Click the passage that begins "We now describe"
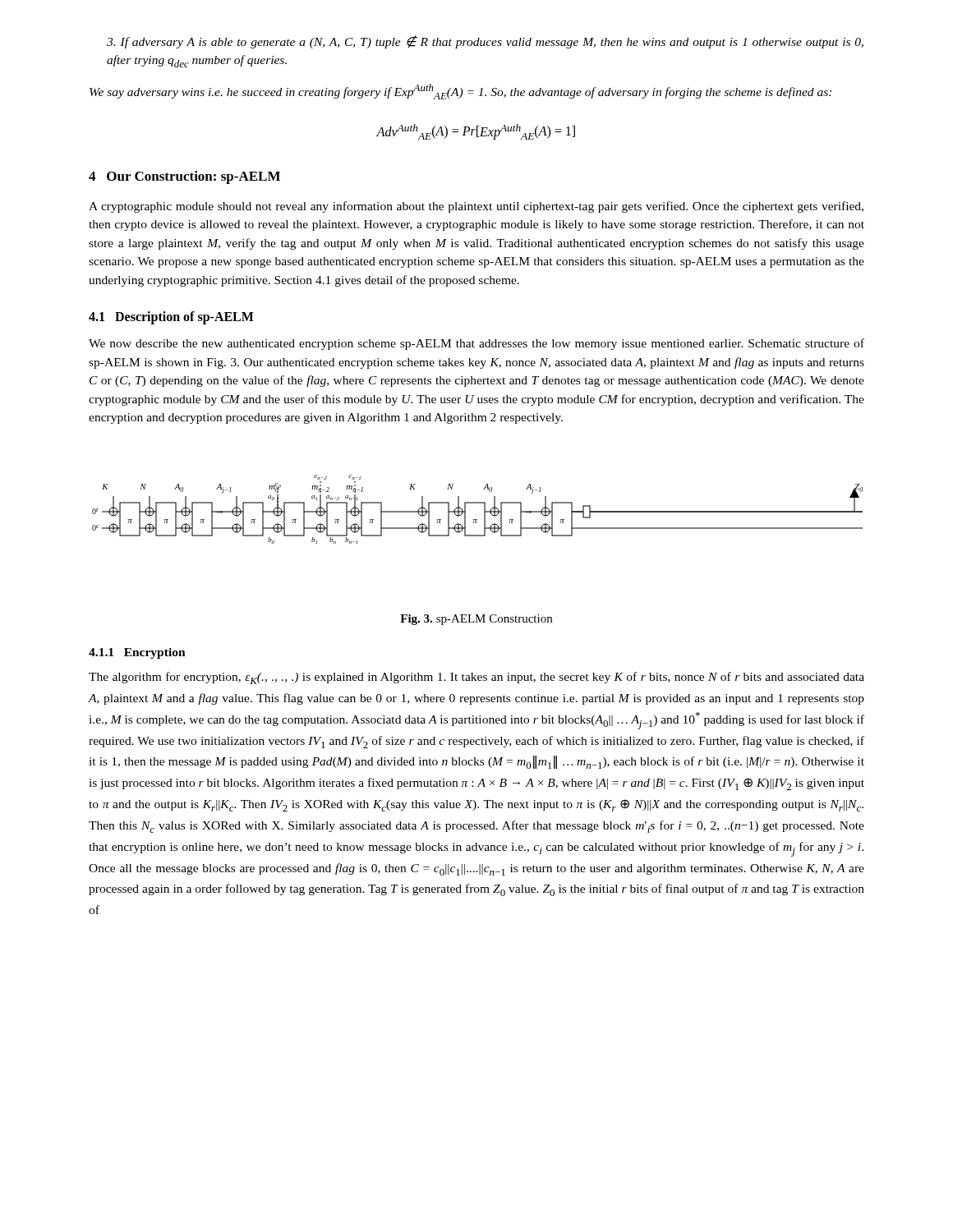953x1232 pixels. tap(476, 380)
